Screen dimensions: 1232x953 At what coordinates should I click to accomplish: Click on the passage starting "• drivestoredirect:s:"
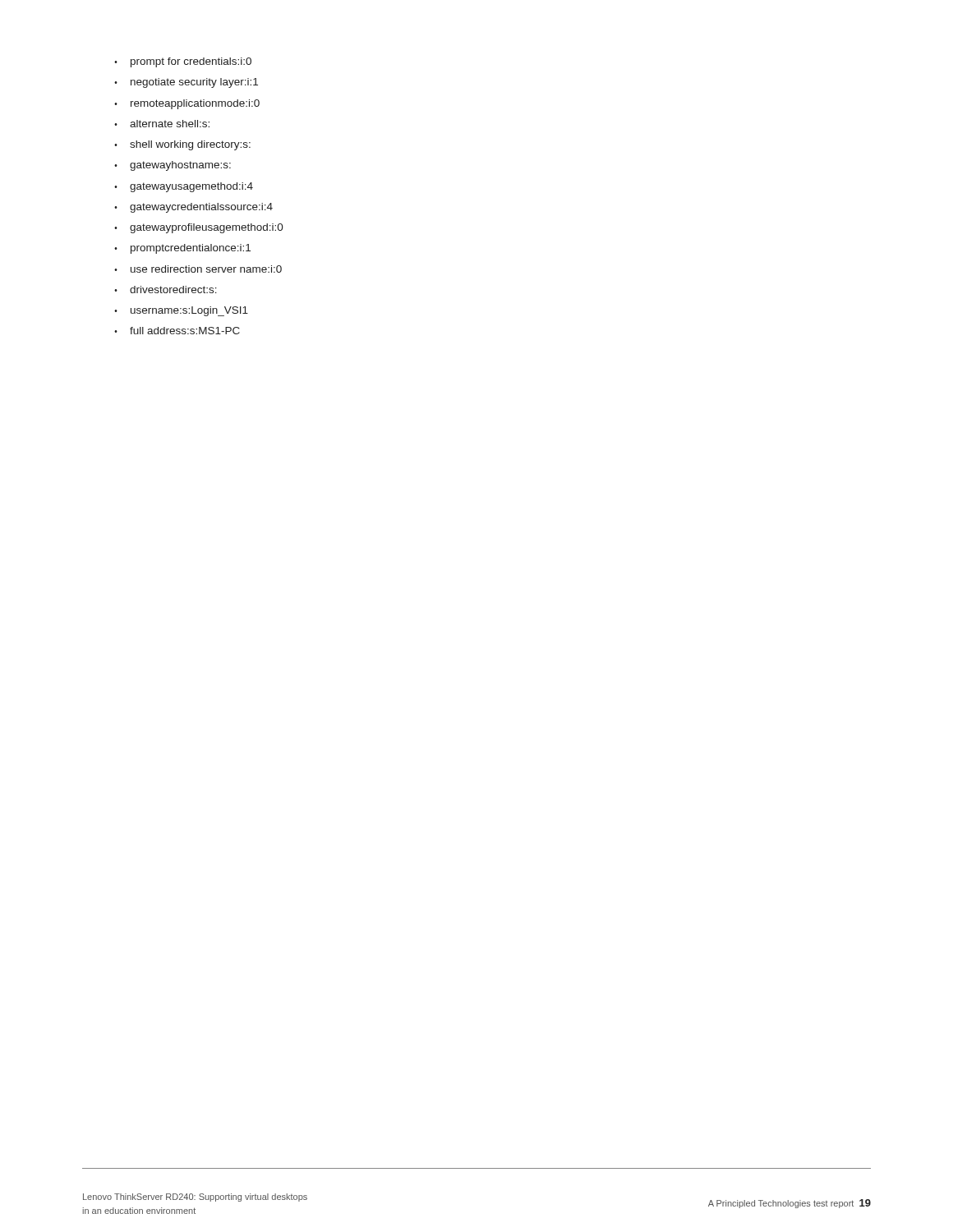coord(166,290)
